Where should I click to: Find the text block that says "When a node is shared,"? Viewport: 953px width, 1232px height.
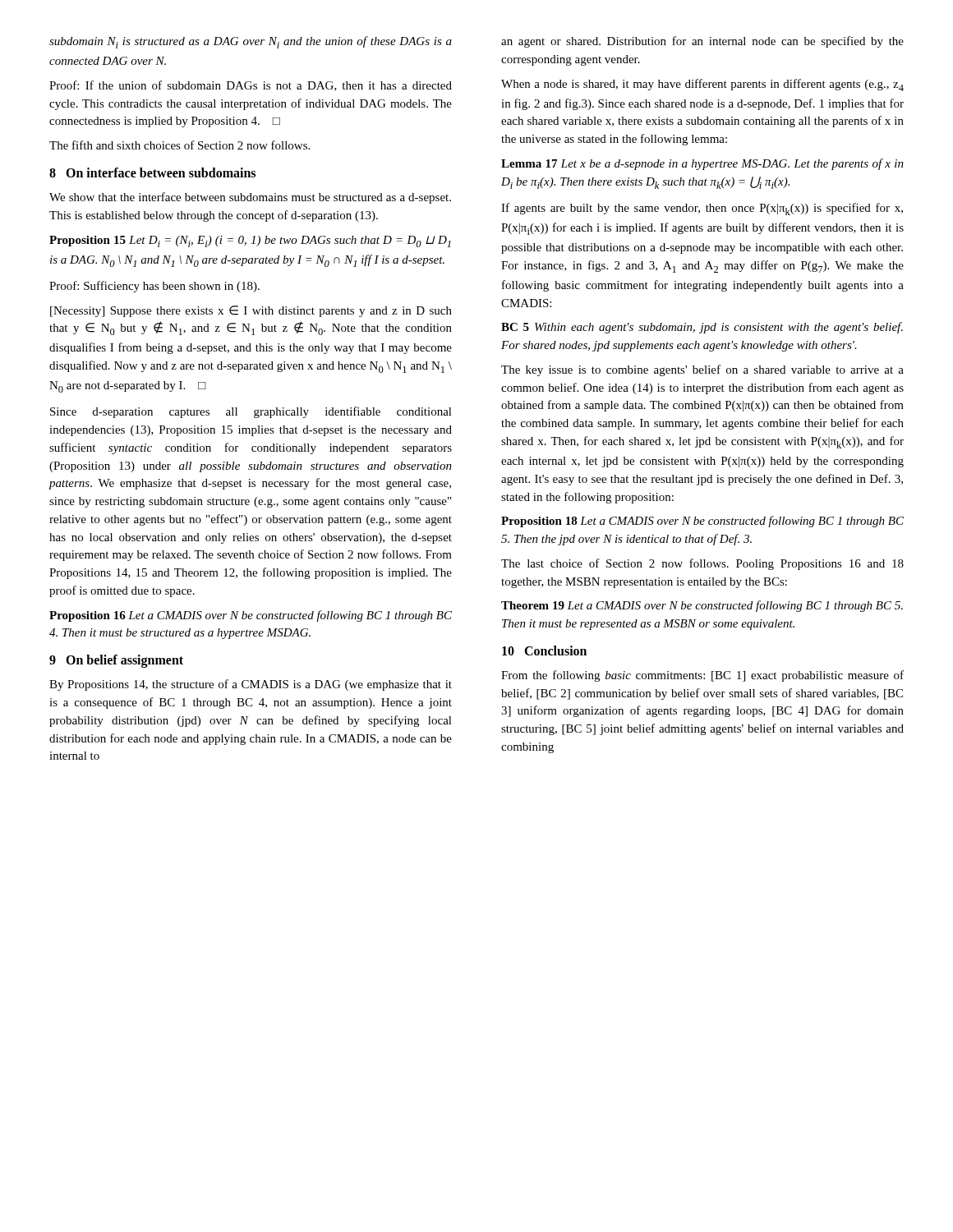point(702,111)
